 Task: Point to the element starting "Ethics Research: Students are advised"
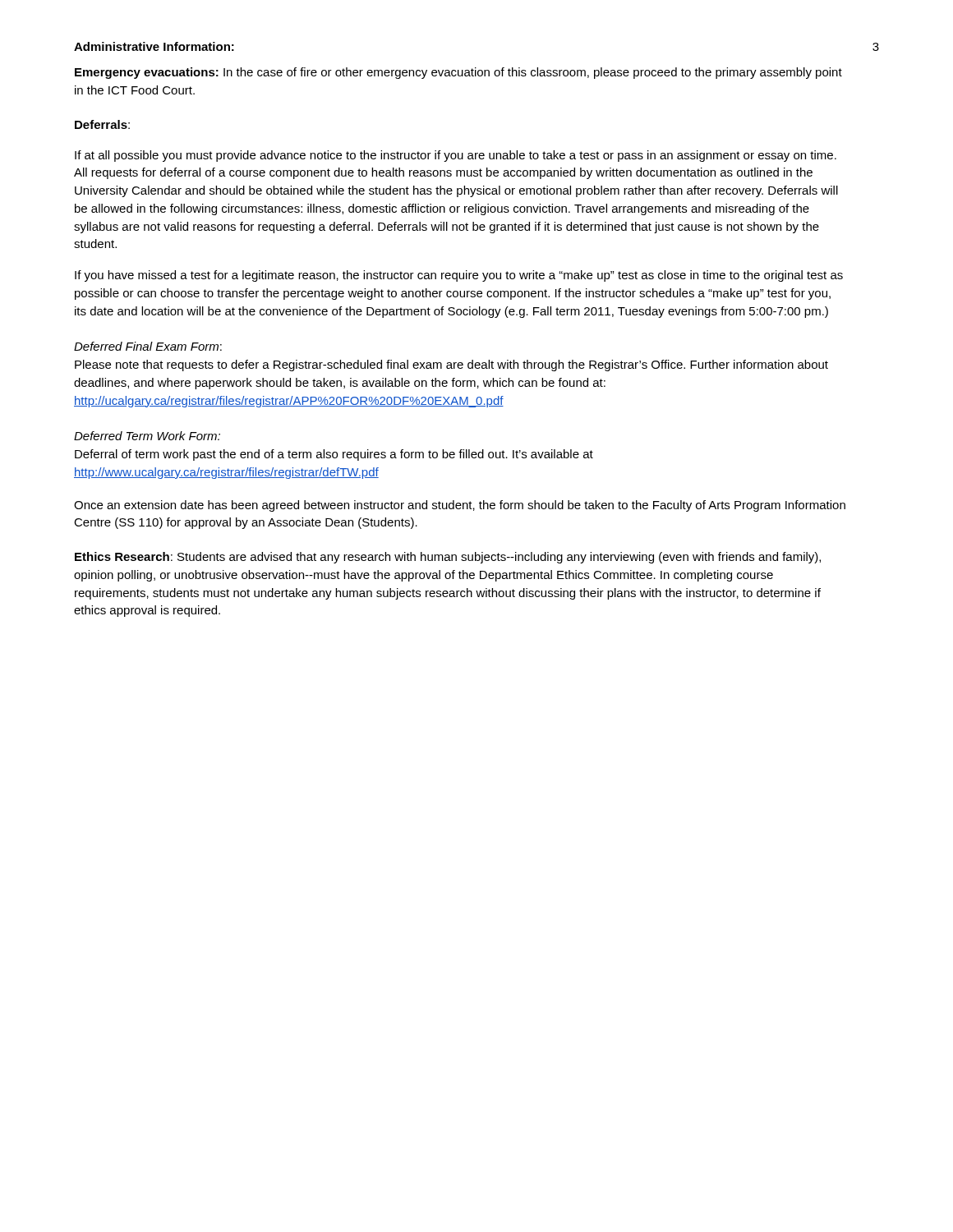[448, 583]
